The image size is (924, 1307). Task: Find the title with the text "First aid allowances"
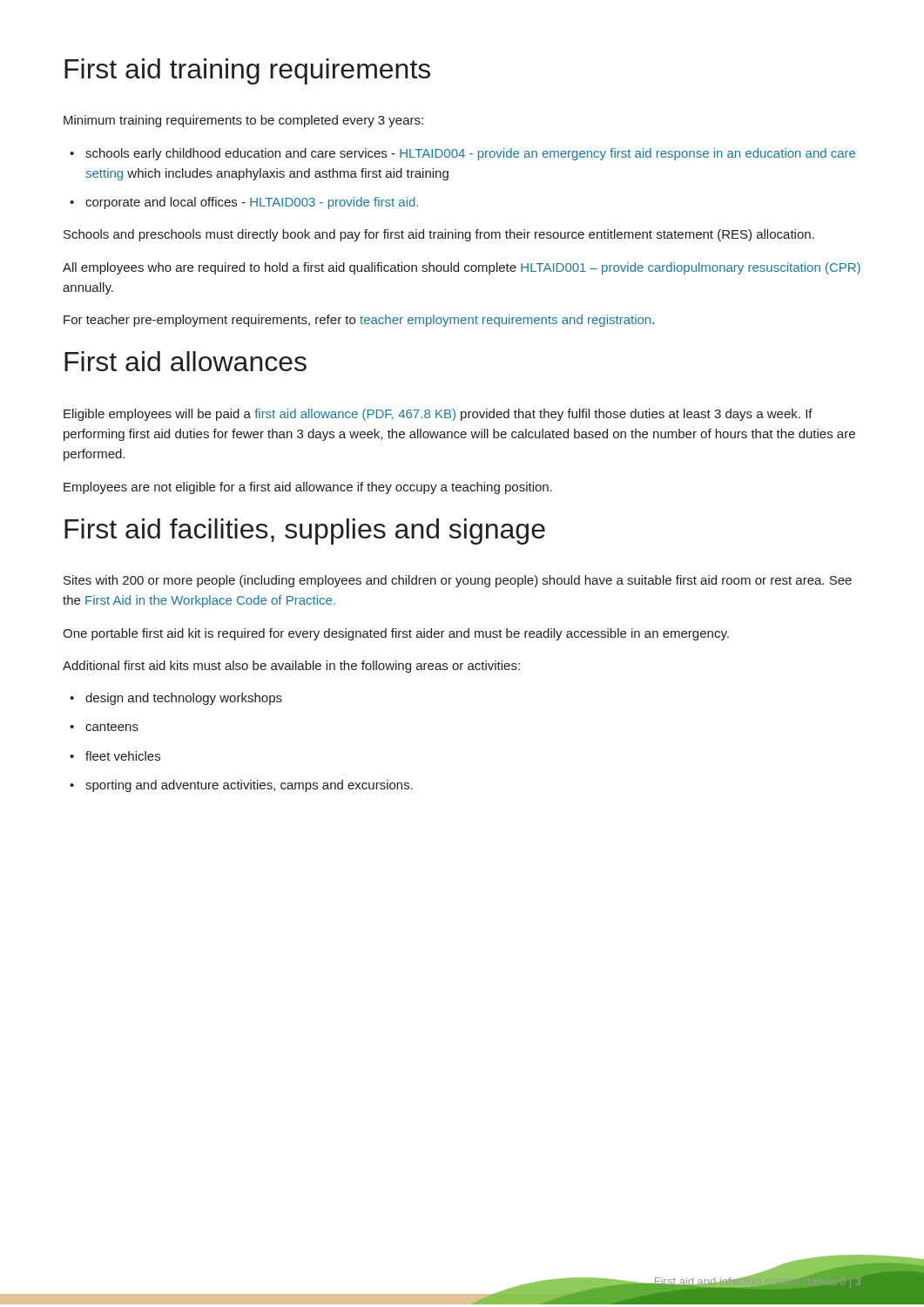[185, 361]
